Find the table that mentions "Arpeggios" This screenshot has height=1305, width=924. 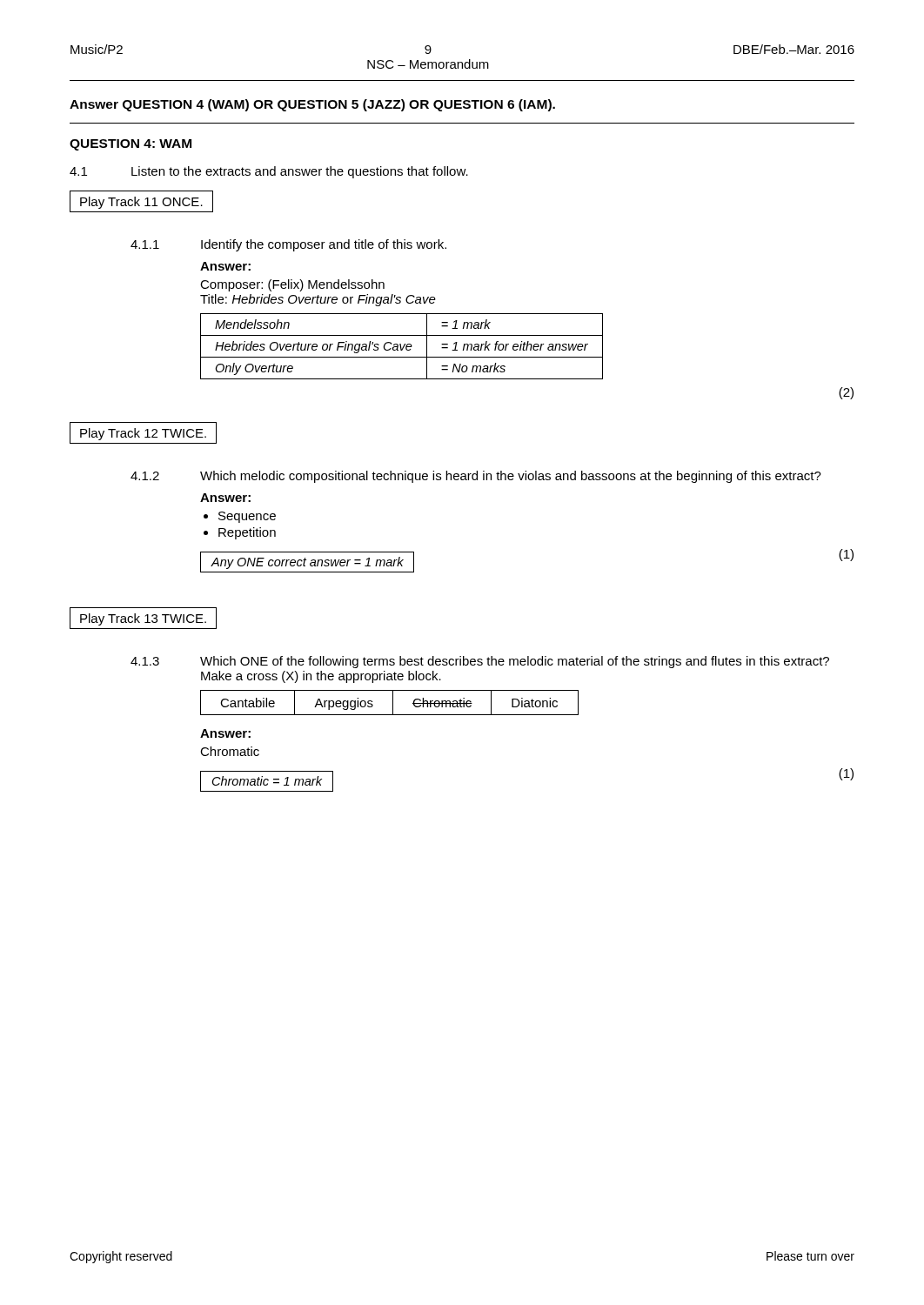[527, 703]
